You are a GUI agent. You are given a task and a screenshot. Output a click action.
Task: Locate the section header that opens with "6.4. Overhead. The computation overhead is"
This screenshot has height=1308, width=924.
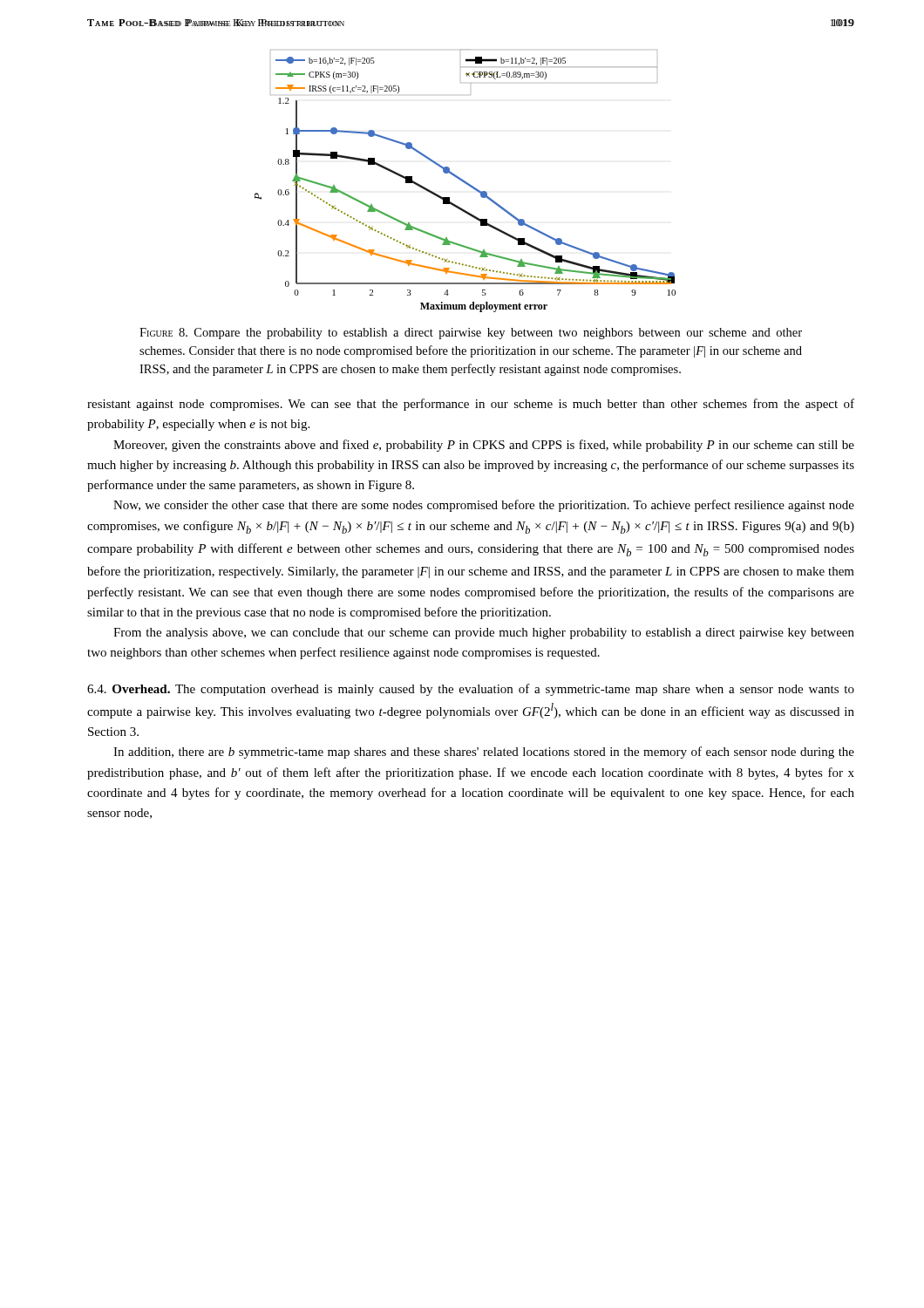[471, 711]
